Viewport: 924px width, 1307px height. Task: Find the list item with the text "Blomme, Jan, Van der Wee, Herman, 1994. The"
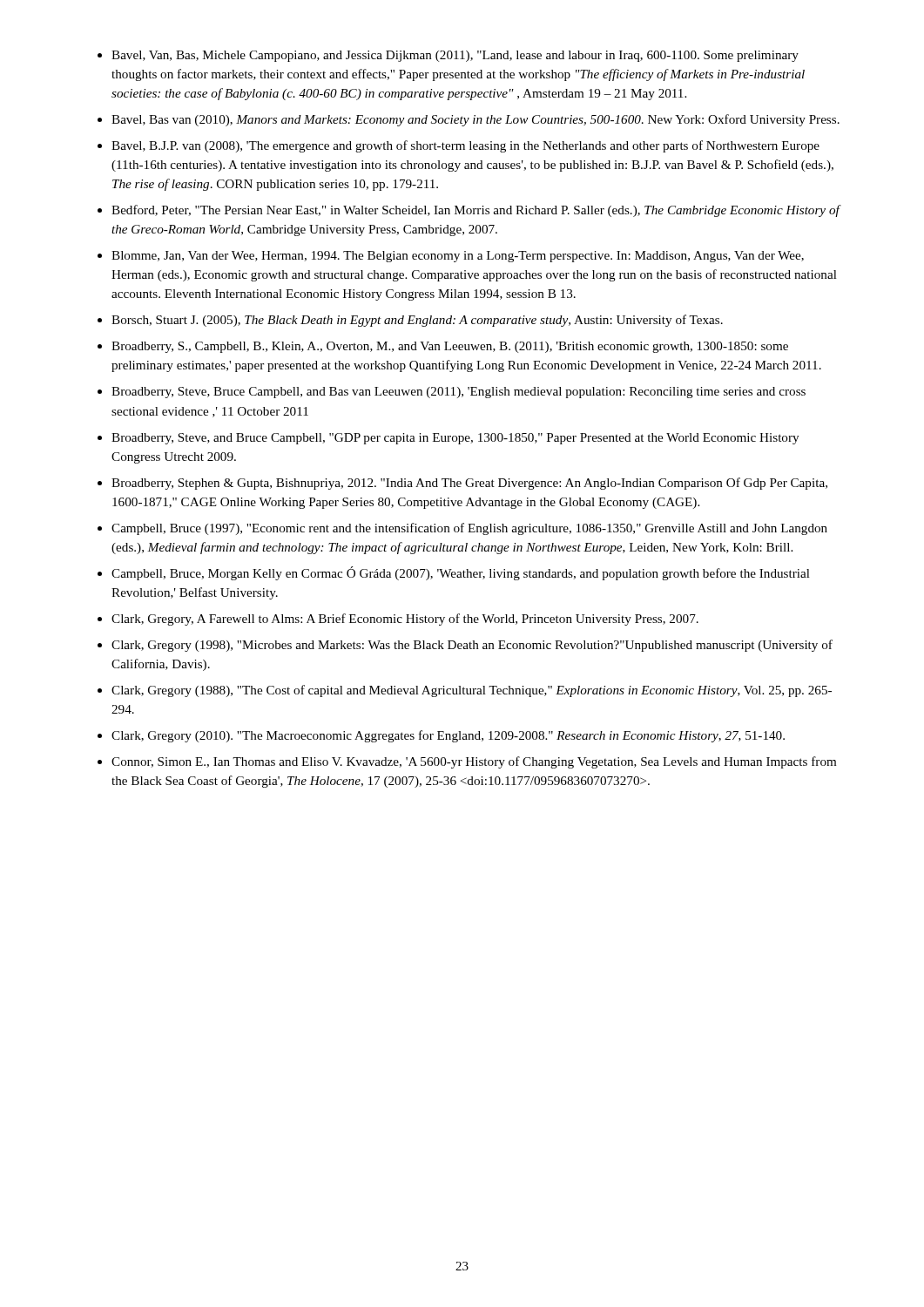[474, 274]
